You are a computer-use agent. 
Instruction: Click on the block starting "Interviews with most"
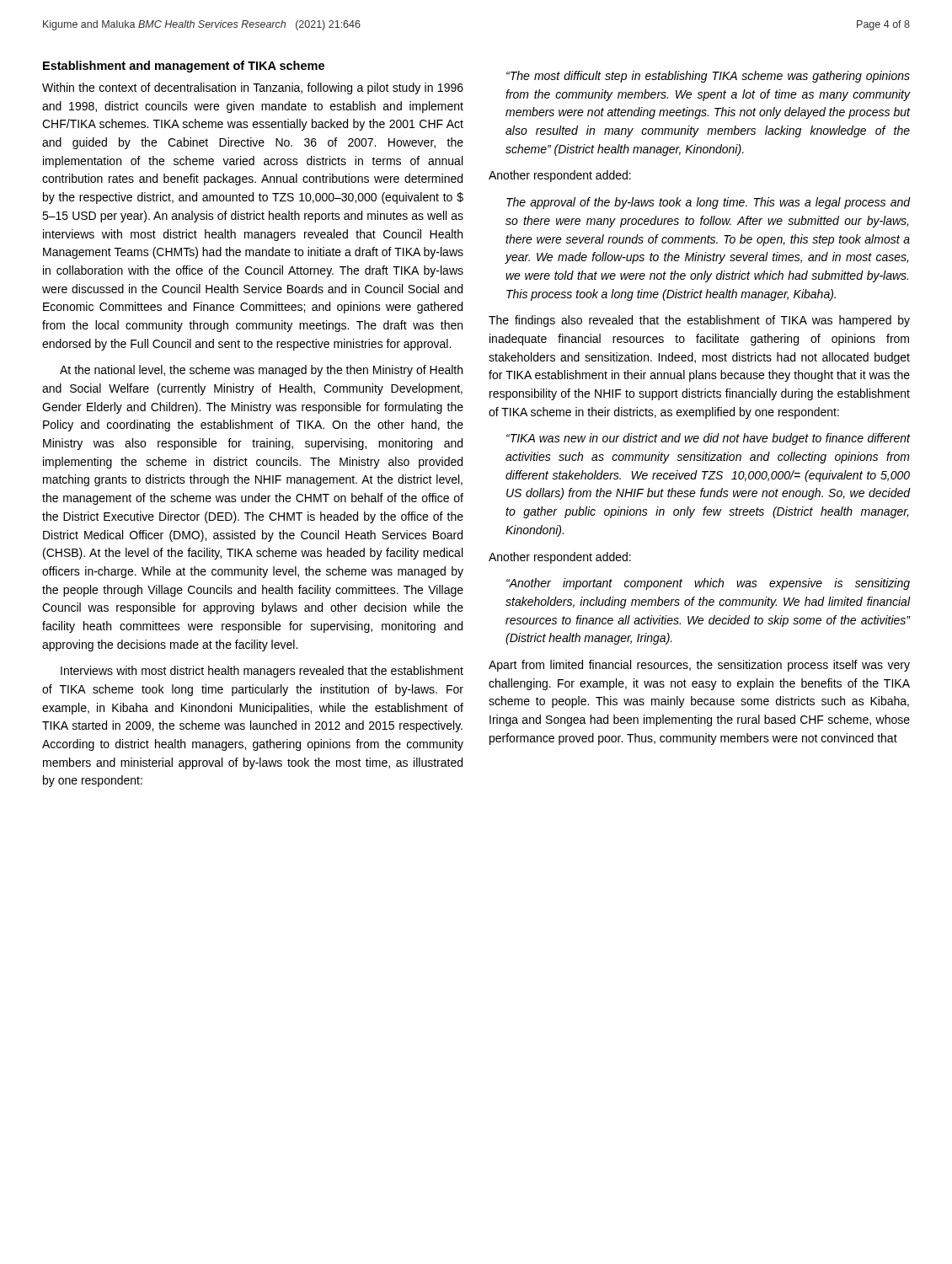tap(253, 727)
